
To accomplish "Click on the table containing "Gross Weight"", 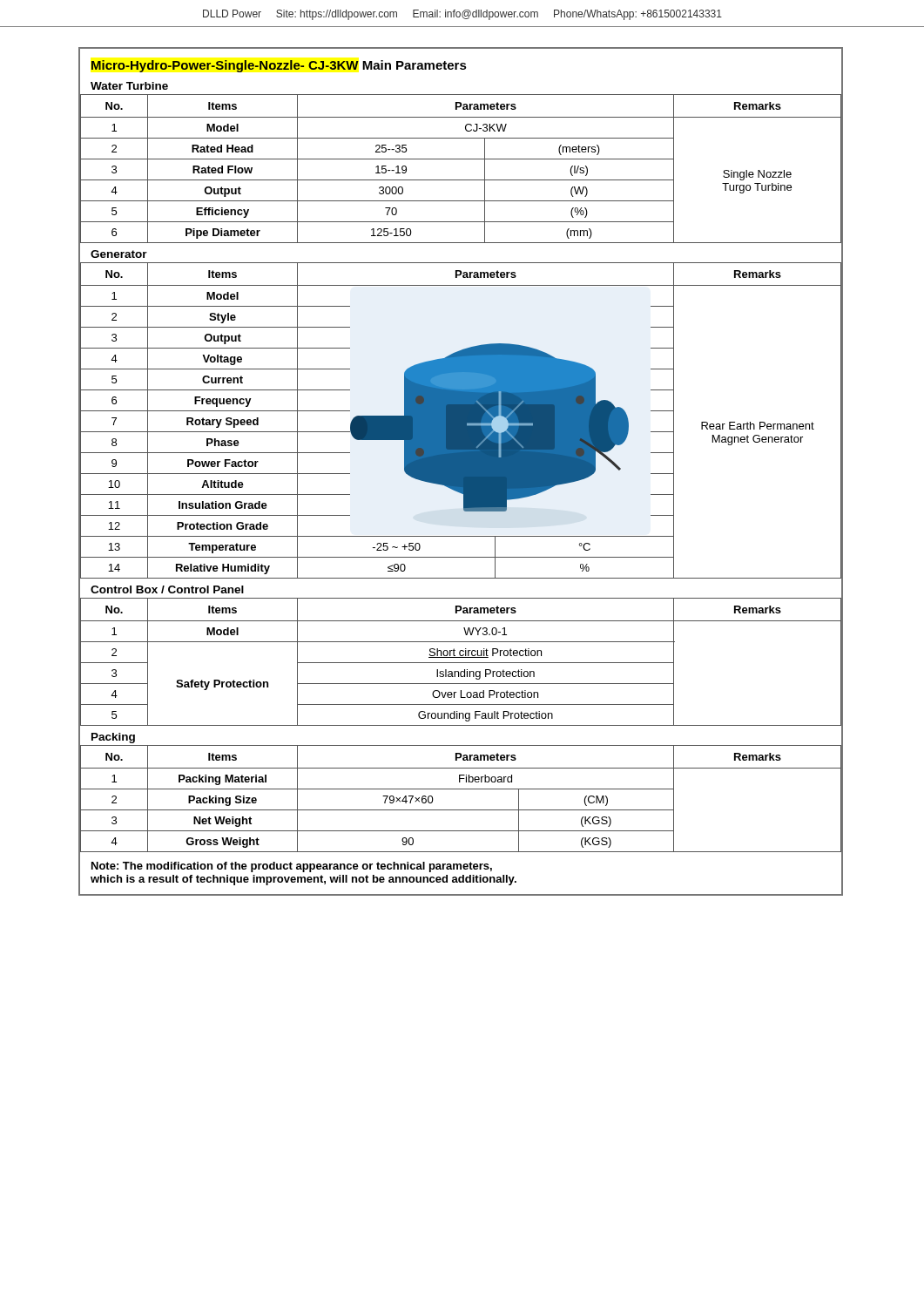I will click(461, 799).
